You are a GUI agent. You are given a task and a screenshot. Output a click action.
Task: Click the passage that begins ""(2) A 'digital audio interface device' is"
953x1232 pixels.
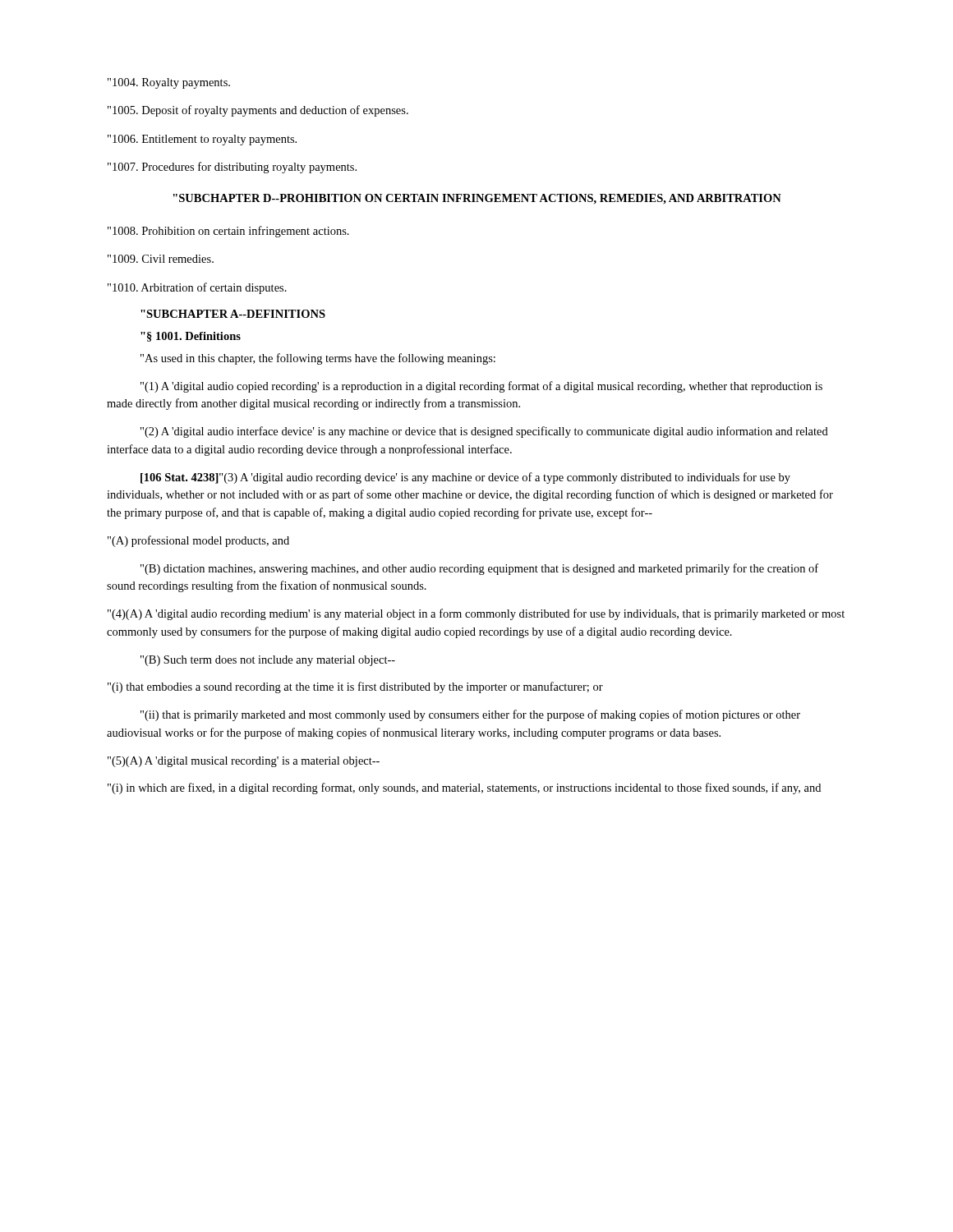pos(467,440)
